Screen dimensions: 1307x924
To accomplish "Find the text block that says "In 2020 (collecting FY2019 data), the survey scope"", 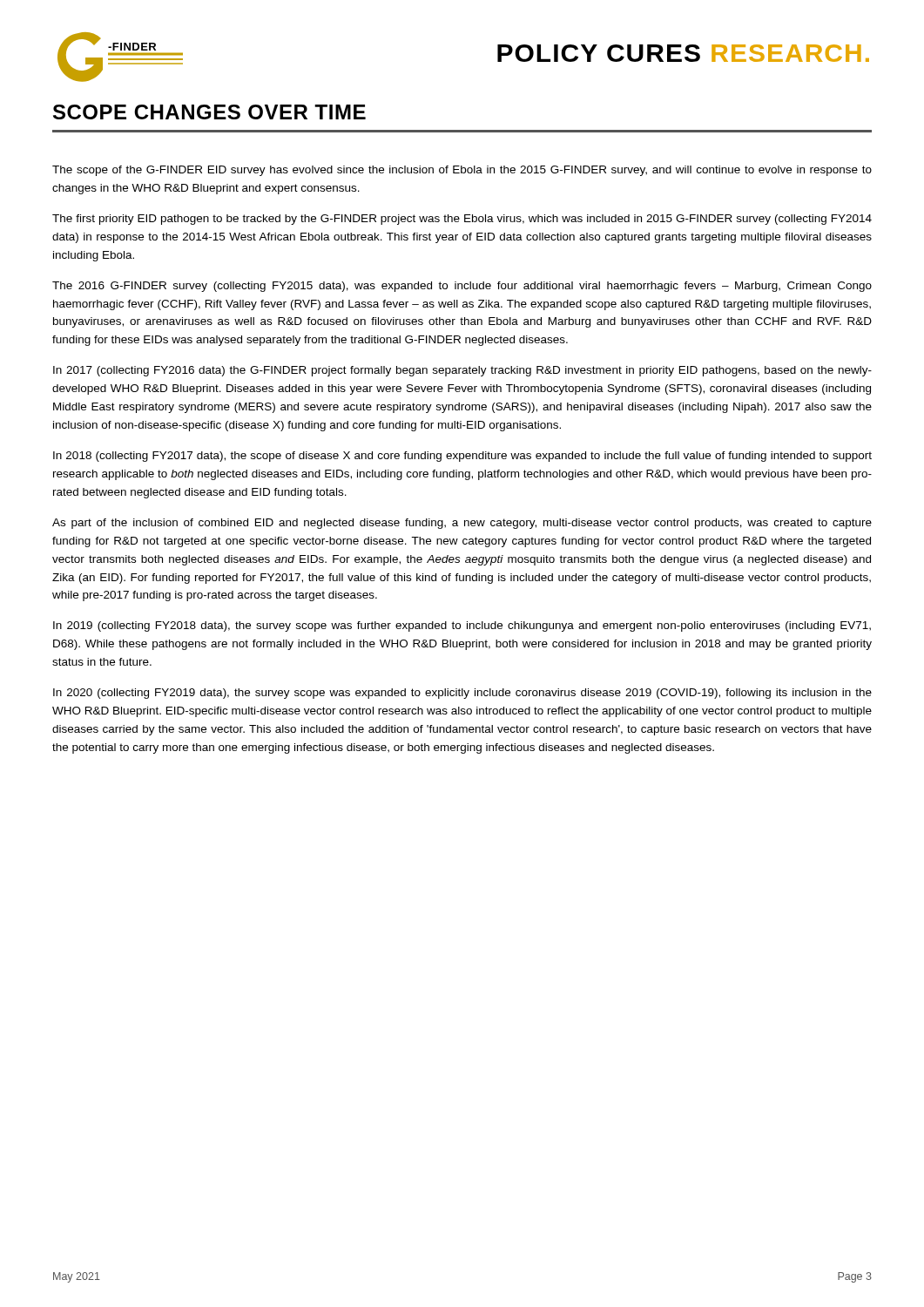I will [462, 720].
